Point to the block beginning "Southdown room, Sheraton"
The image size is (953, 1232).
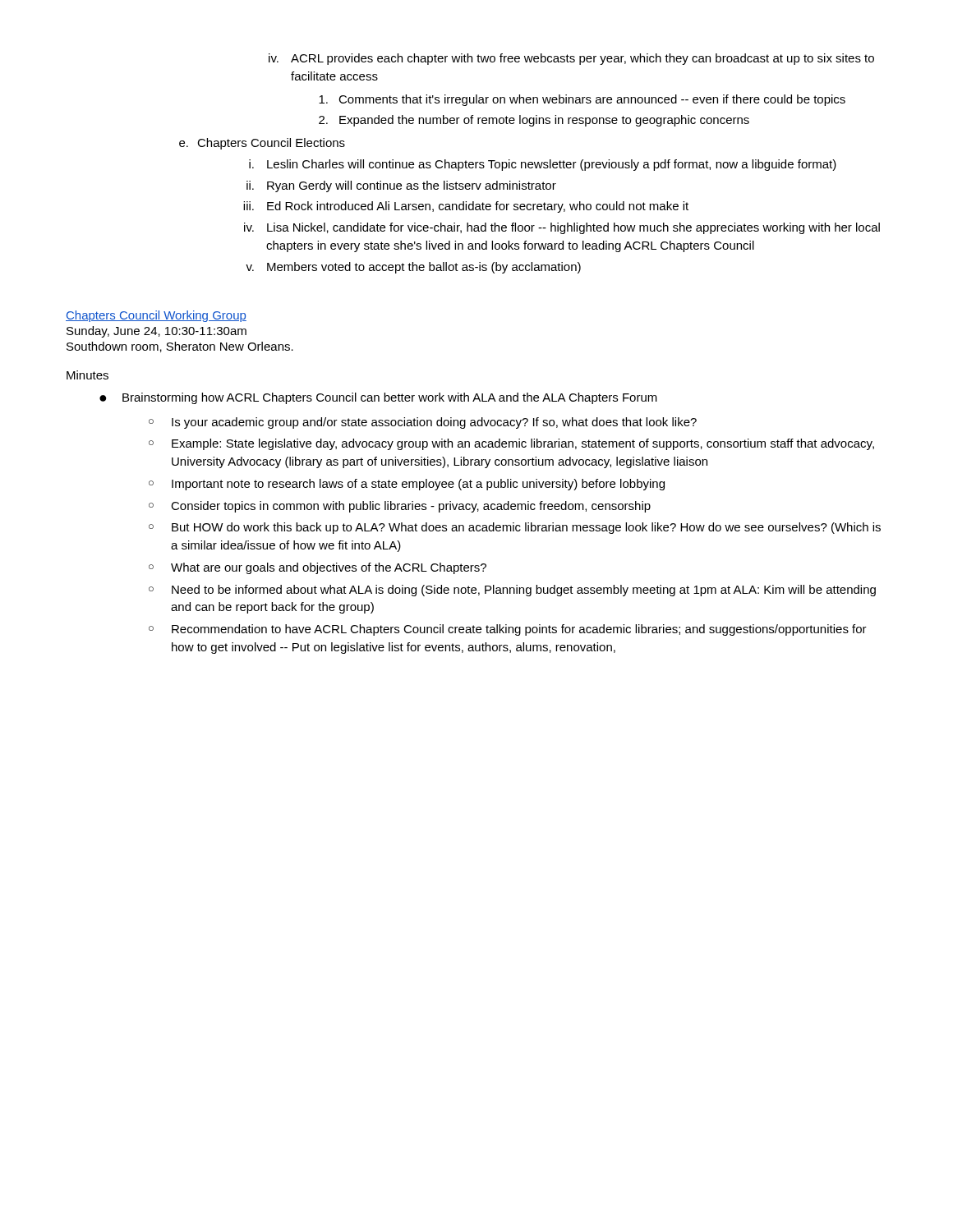[x=180, y=346]
